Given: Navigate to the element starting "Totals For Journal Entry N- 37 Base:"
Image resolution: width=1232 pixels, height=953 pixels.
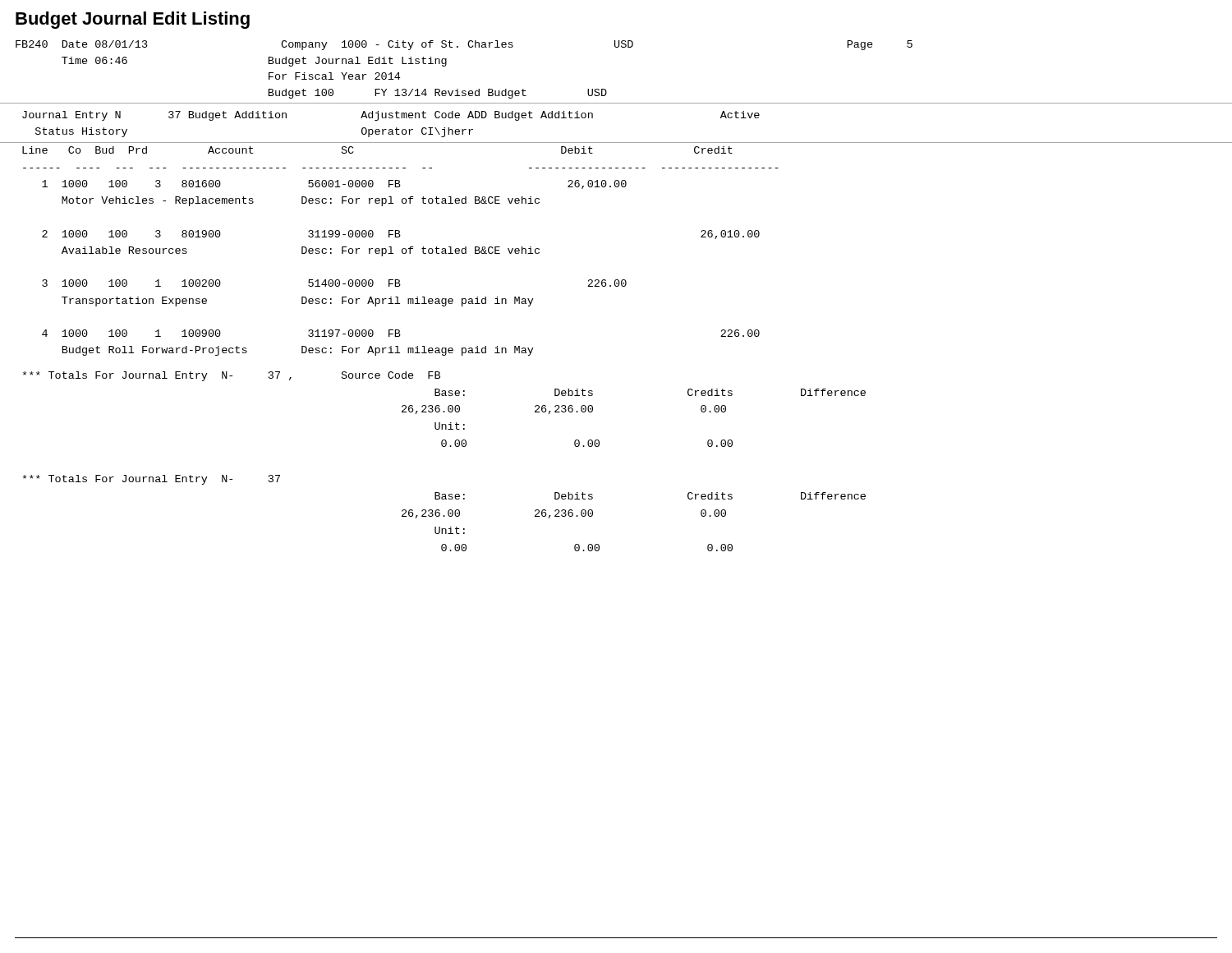Looking at the screenshot, I should pos(152,480).
